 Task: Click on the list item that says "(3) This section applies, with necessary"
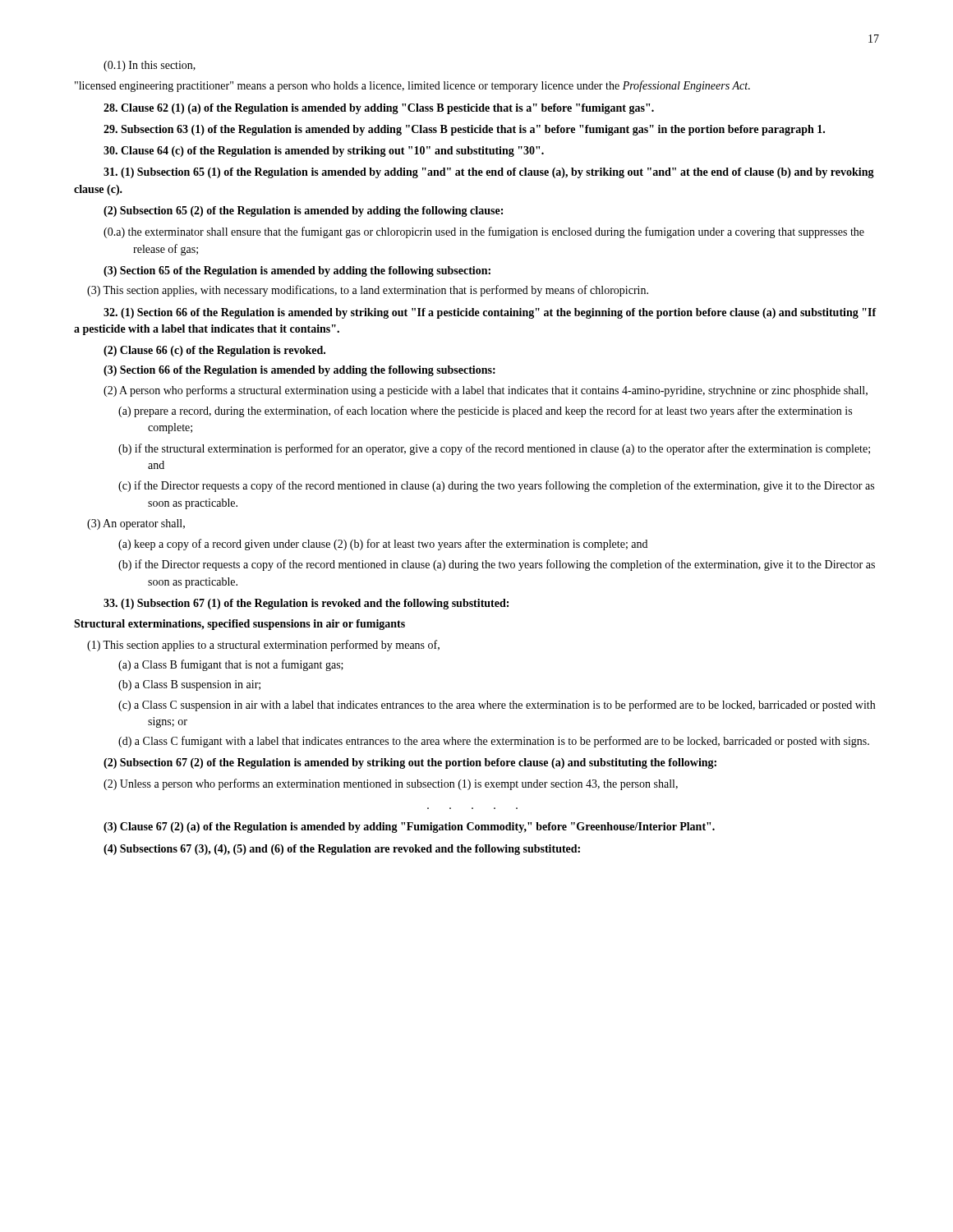[x=368, y=291]
